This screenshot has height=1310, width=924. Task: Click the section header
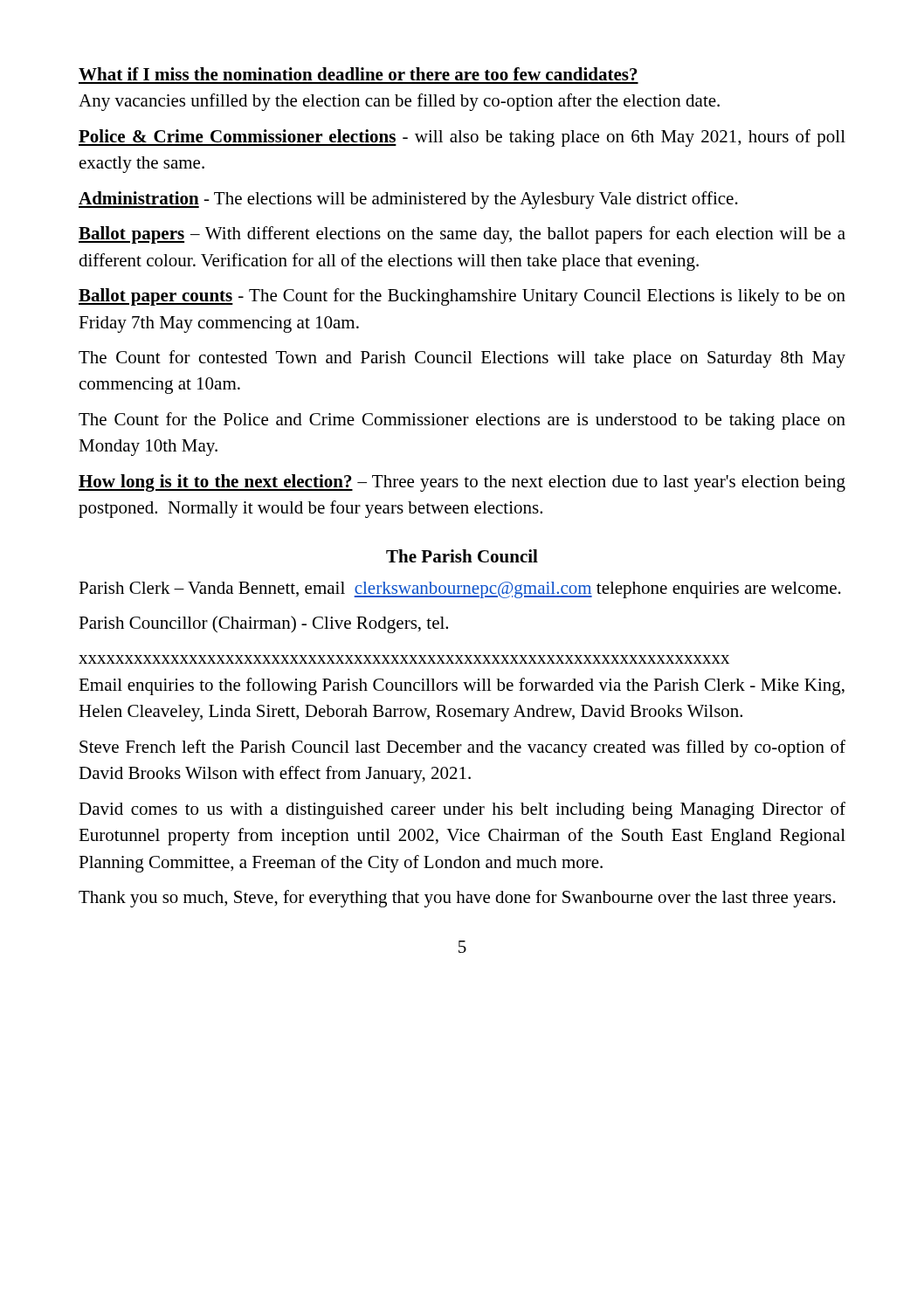pyautogui.click(x=462, y=556)
